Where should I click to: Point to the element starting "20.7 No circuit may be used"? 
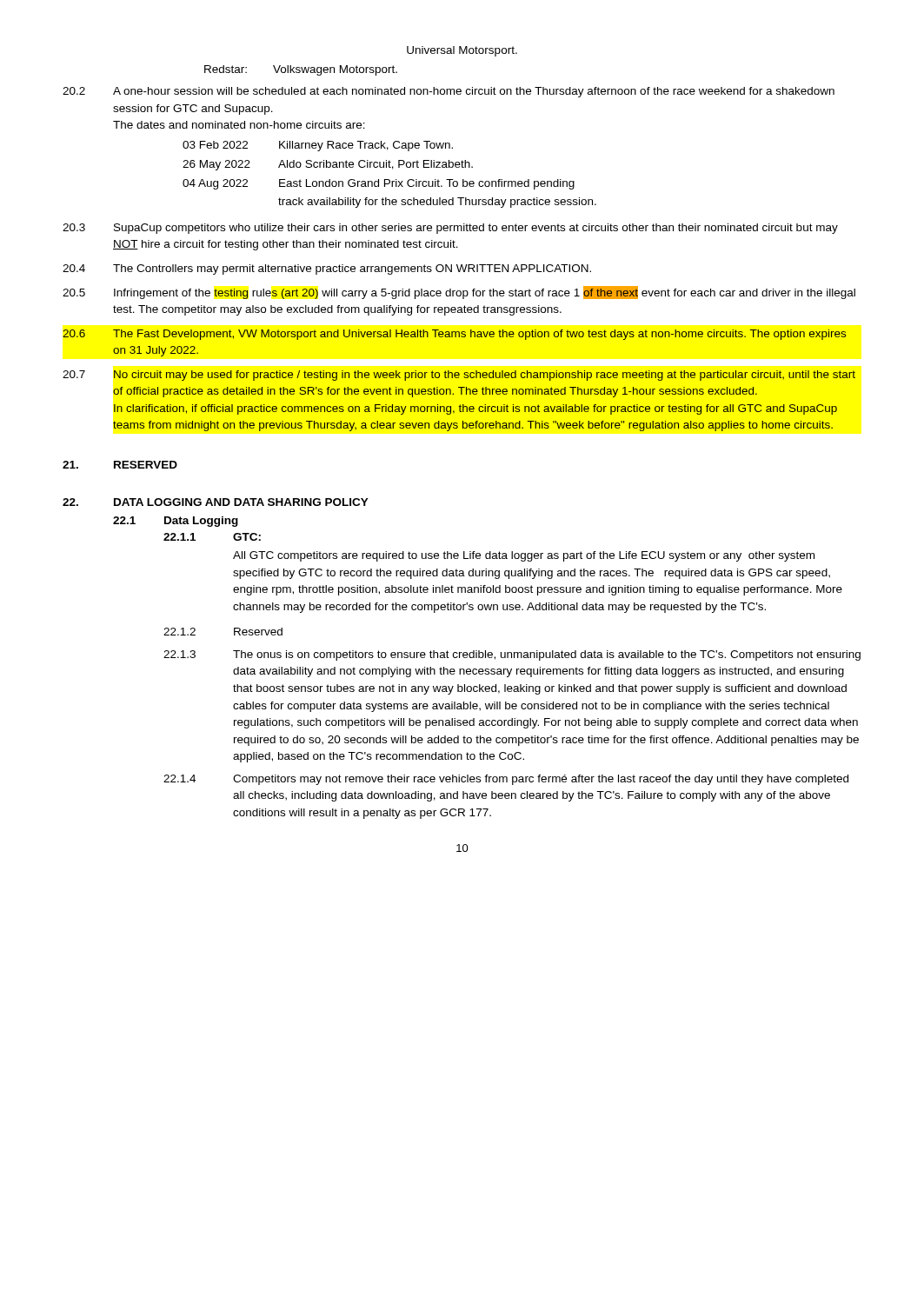point(462,400)
